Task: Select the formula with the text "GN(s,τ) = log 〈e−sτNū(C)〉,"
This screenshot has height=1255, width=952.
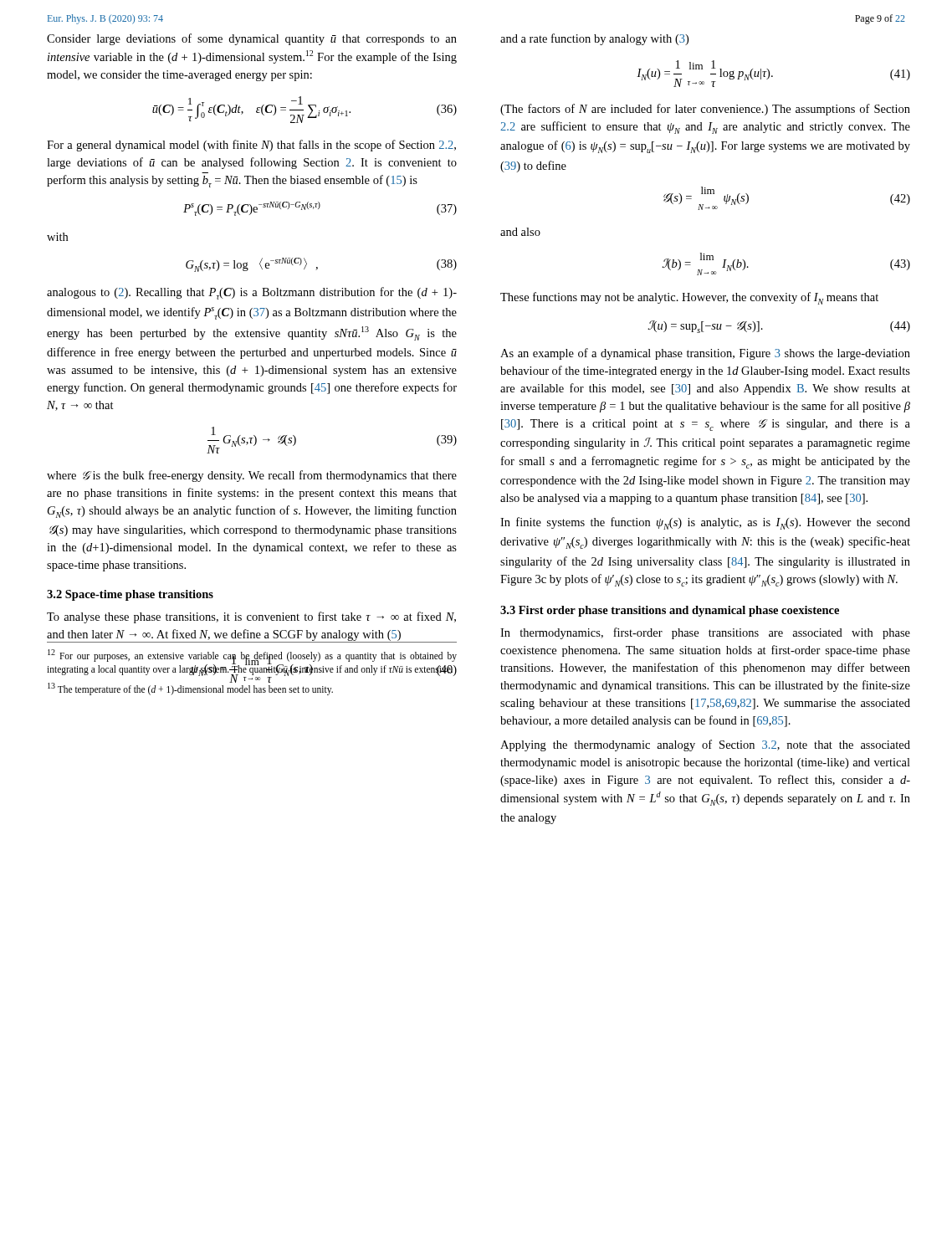Action: (321, 265)
